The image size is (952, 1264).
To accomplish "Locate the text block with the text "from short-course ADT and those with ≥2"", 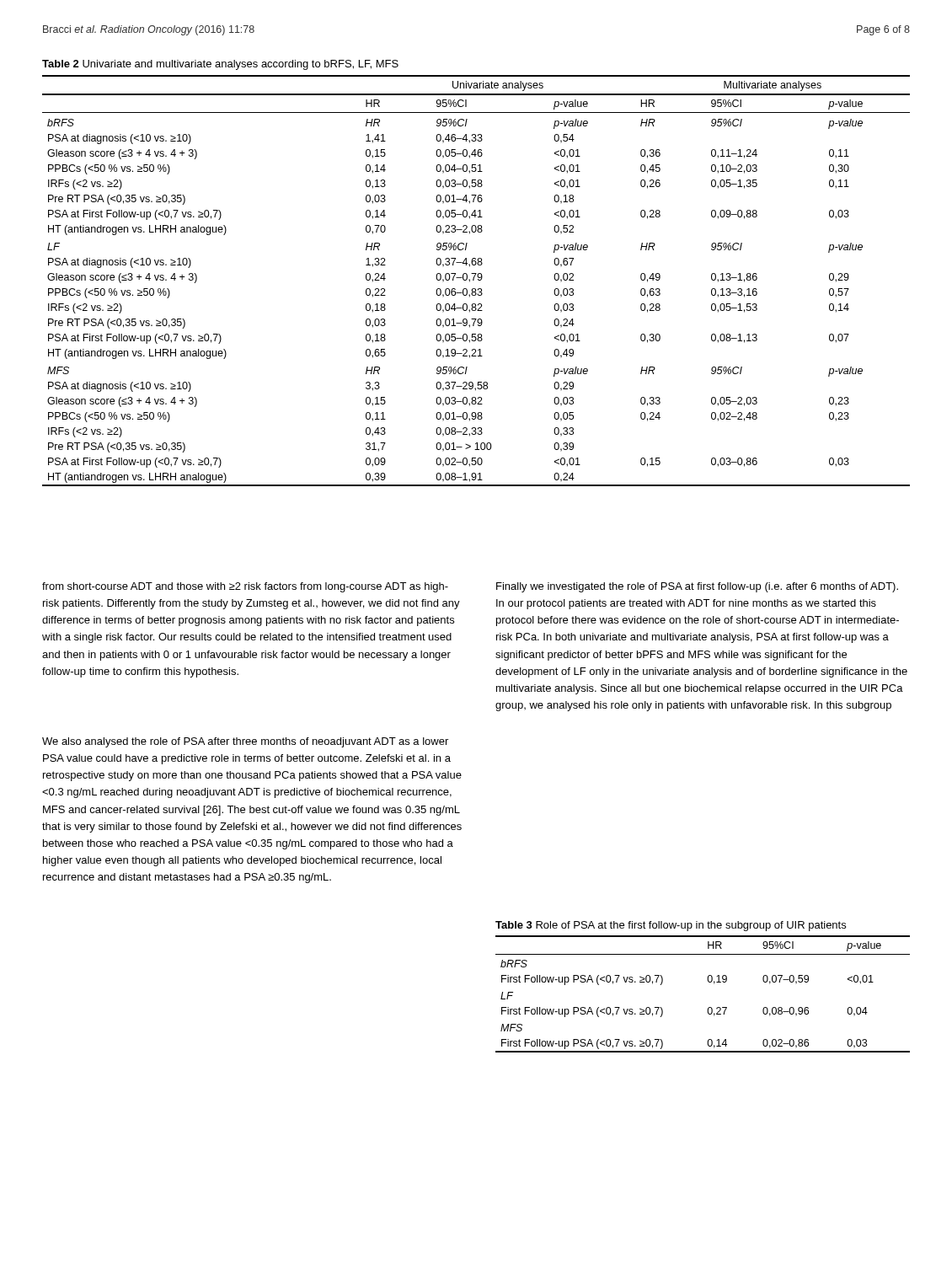I will click(251, 629).
